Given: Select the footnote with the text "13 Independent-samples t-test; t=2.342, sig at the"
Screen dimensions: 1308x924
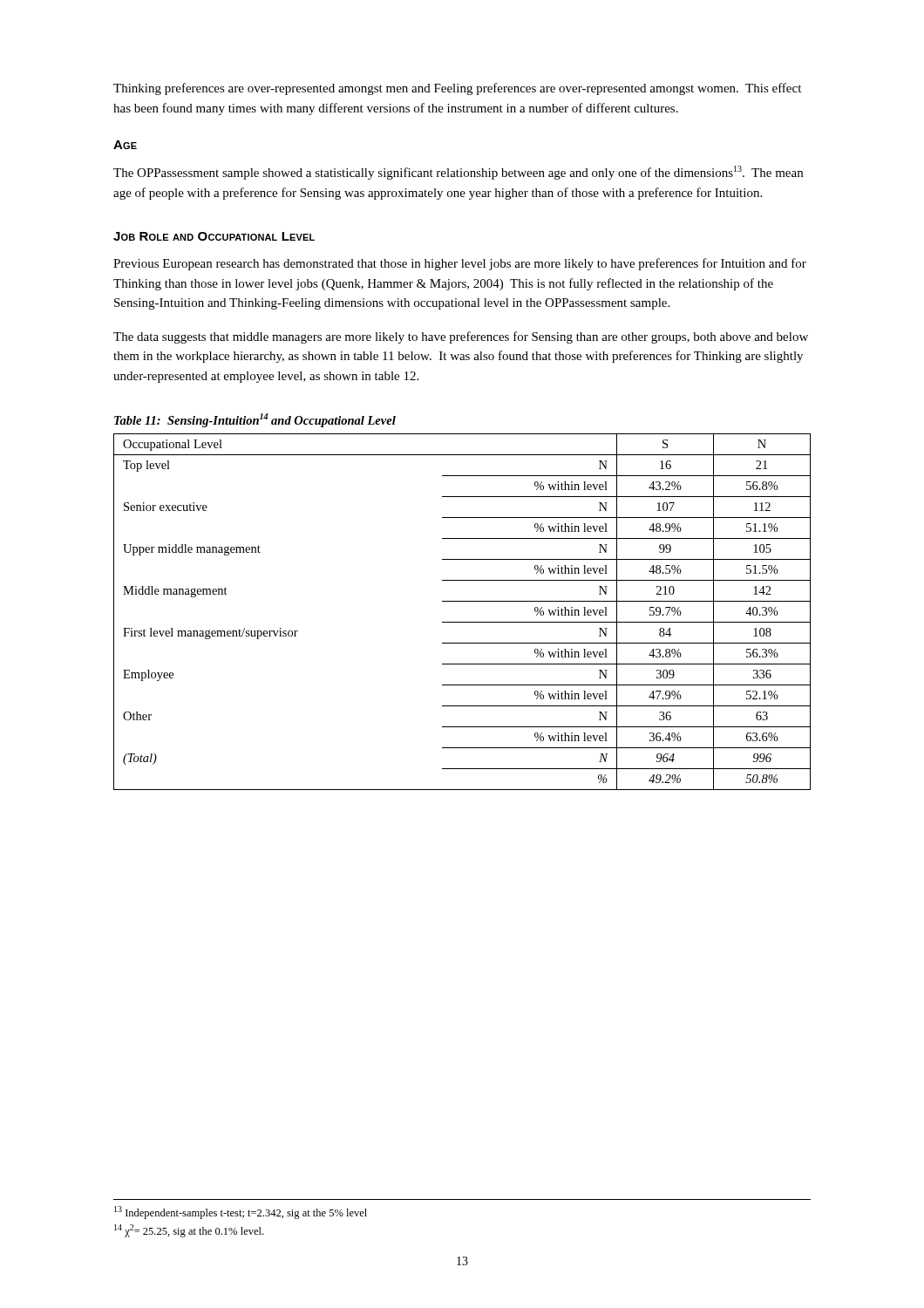Looking at the screenshot, I should click(x=240, y=1211).
